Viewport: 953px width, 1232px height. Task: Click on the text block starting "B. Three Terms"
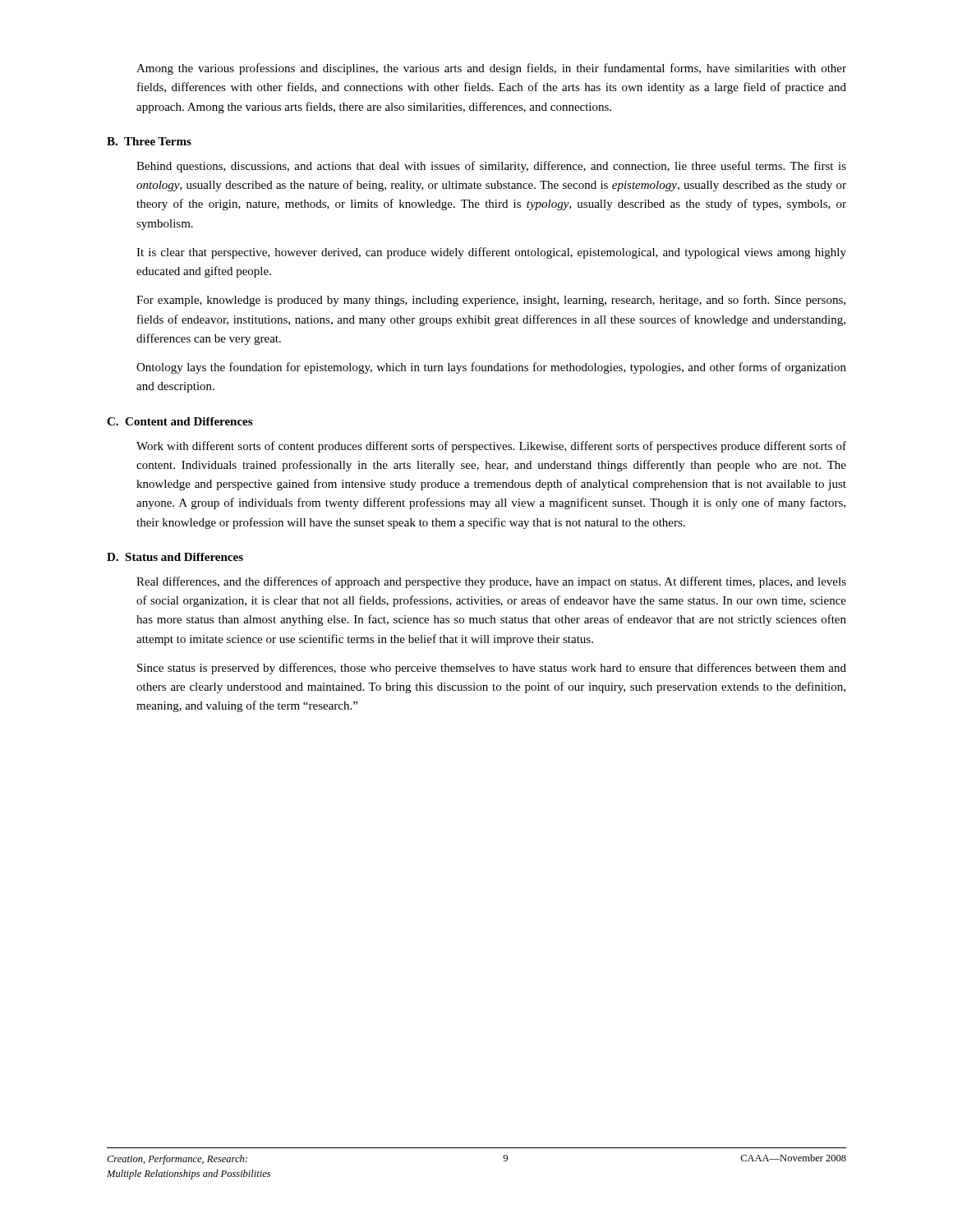pos(149,141)
